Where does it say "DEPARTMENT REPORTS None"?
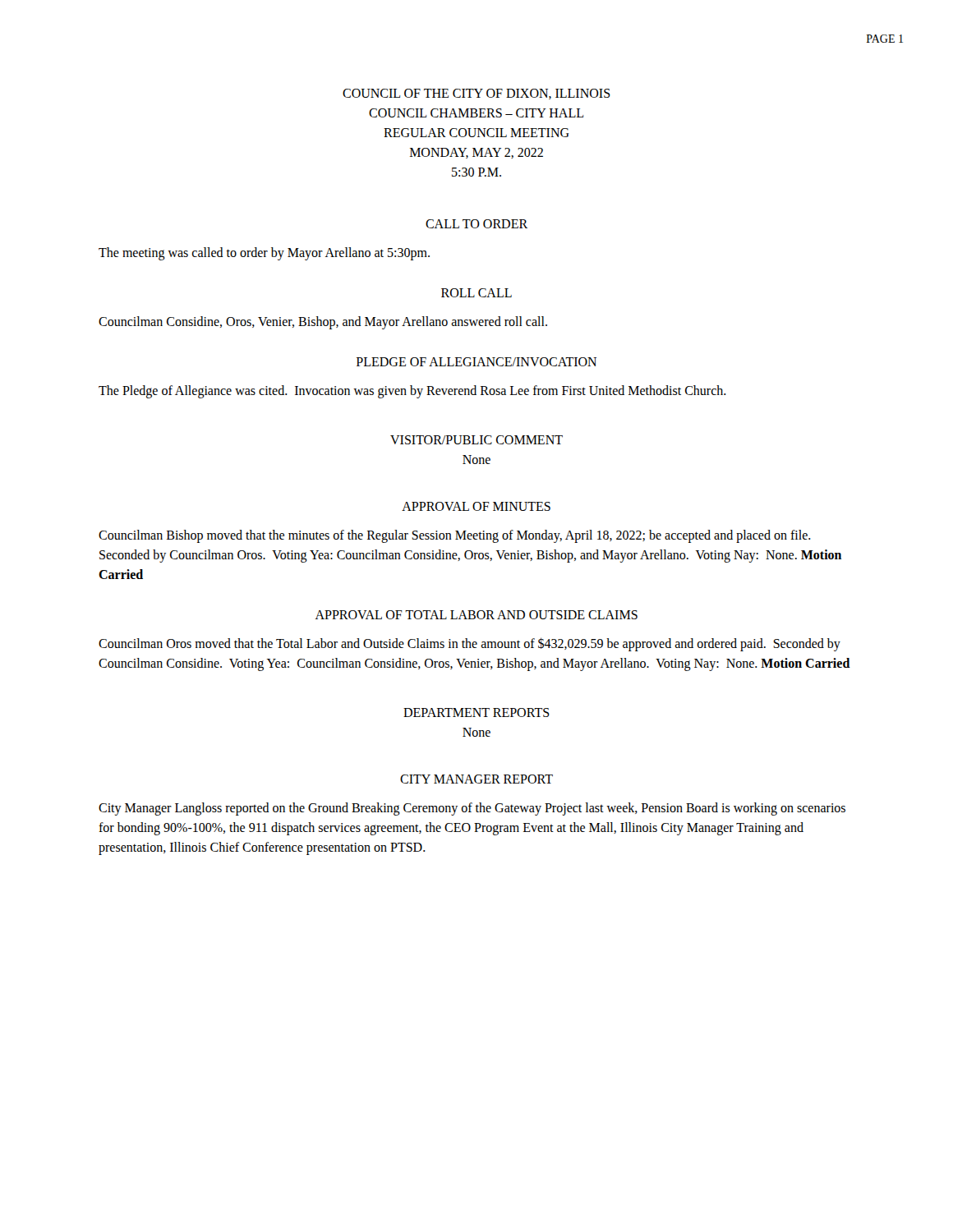Image resolution: width=953 pixels, height=1232 pixels. click(476, 722)
